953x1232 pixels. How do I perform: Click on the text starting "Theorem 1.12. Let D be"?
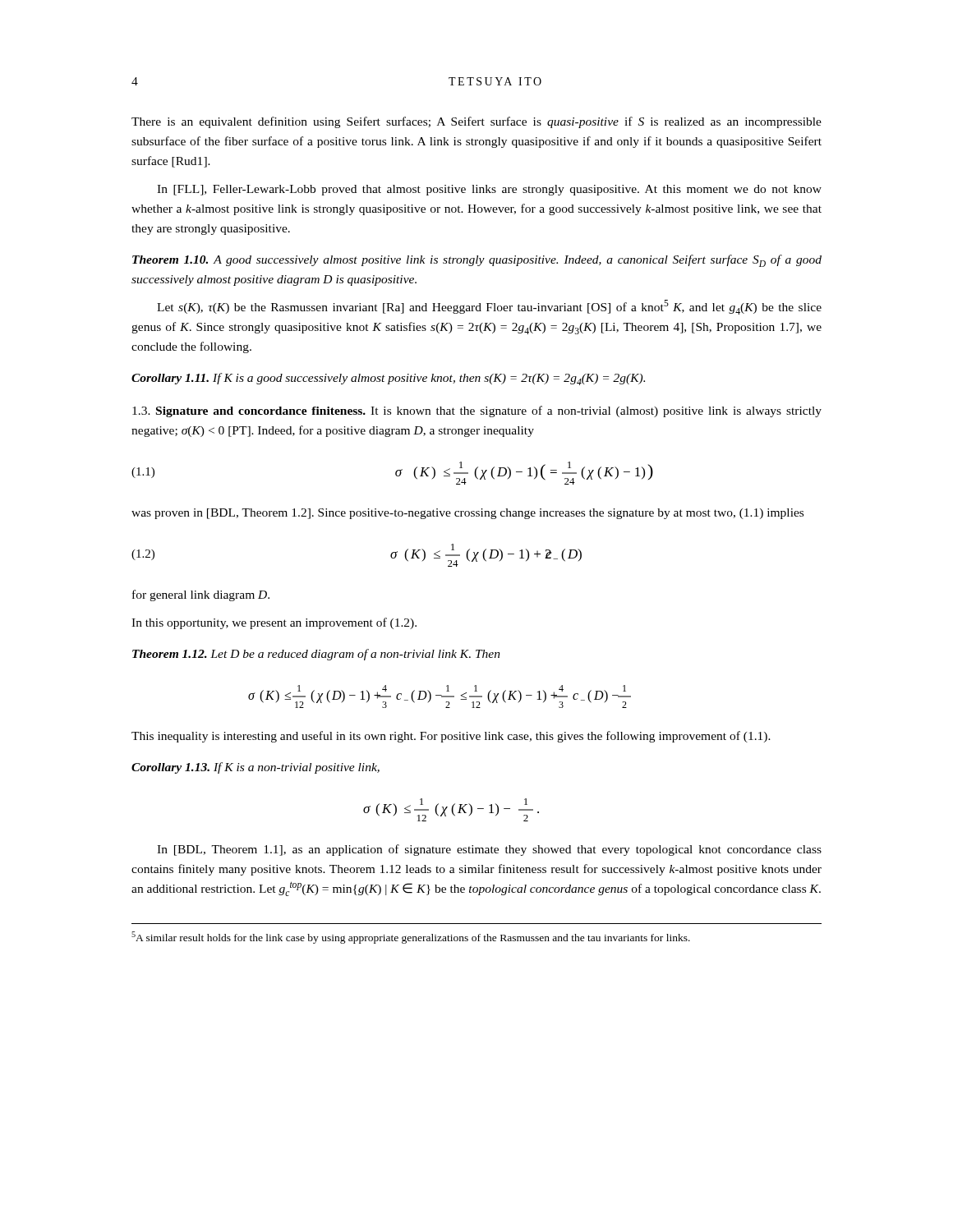click(476, 681)
